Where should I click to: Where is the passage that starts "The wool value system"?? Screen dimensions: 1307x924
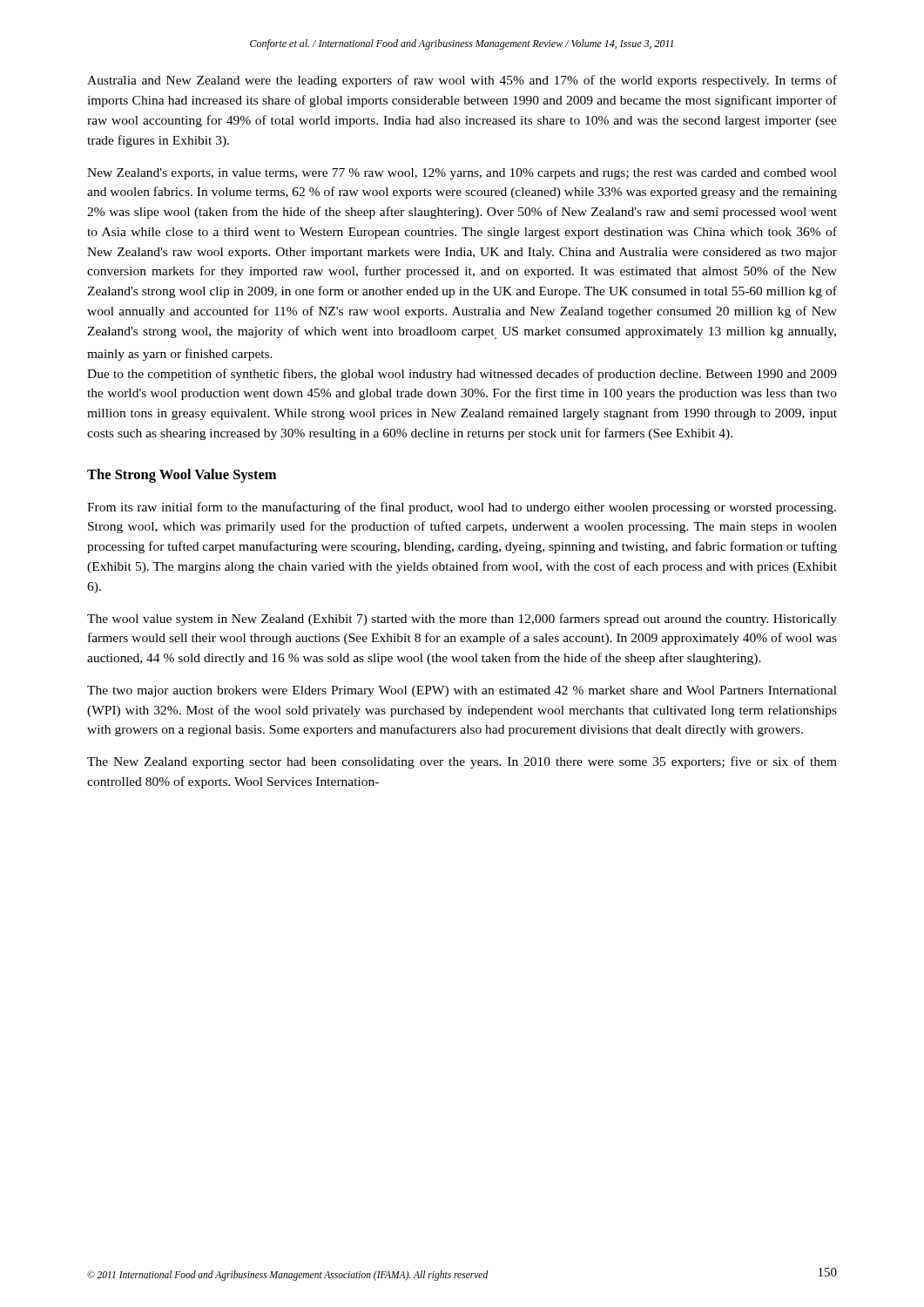[x=462, y=638]
